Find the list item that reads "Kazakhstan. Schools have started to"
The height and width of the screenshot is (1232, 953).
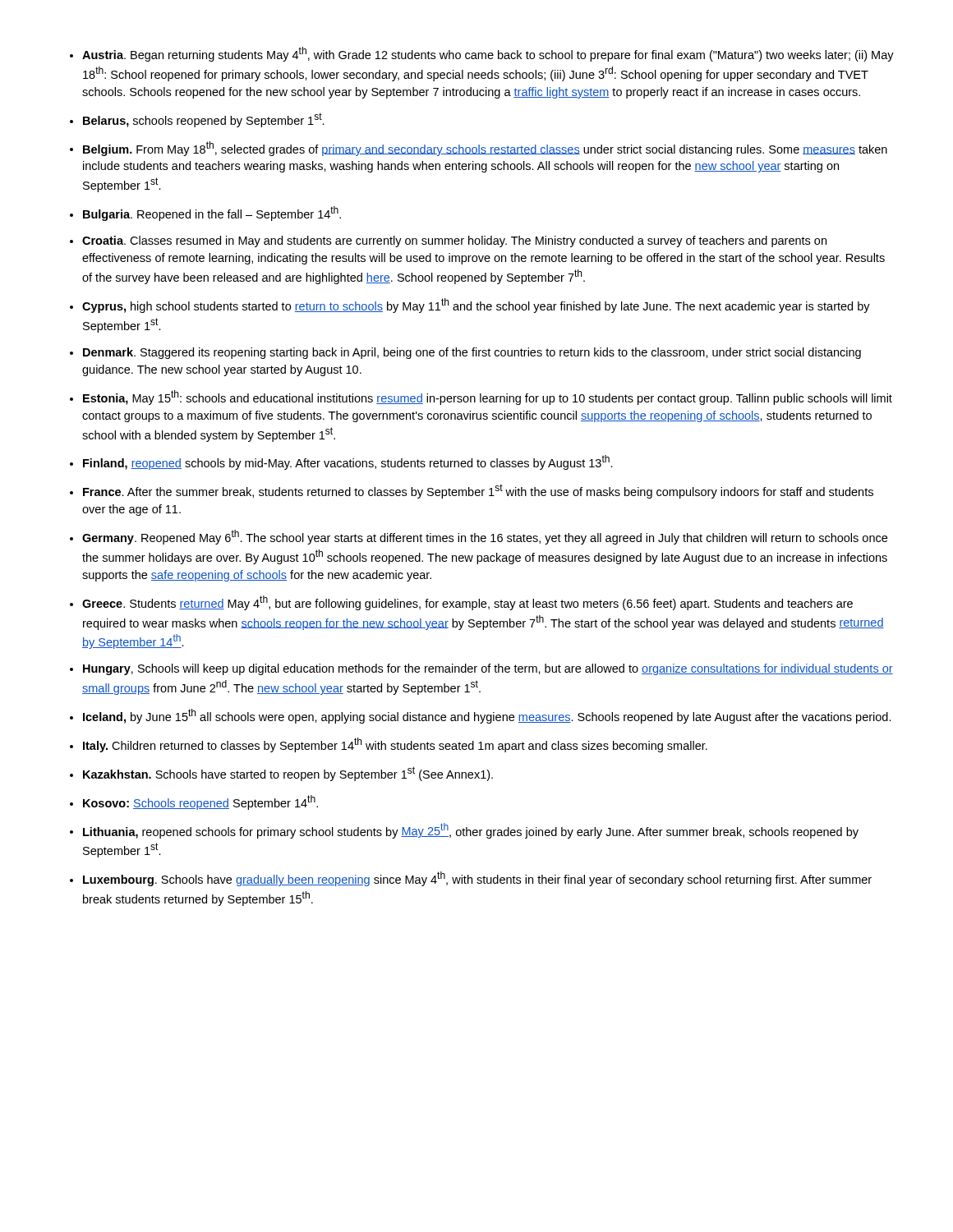pyautogui.click(x=288, y=773)
